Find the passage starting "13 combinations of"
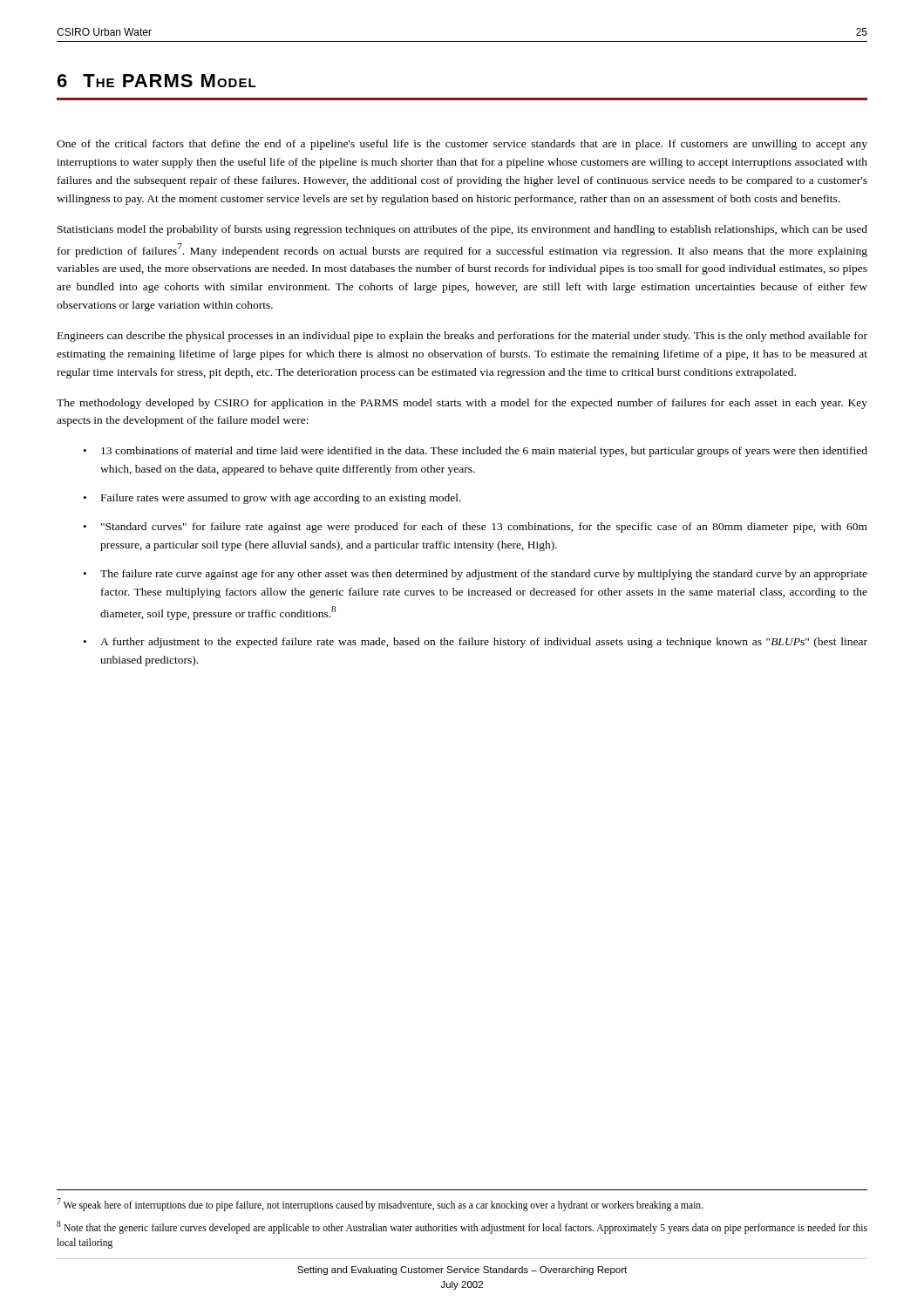 click(484, 460)
